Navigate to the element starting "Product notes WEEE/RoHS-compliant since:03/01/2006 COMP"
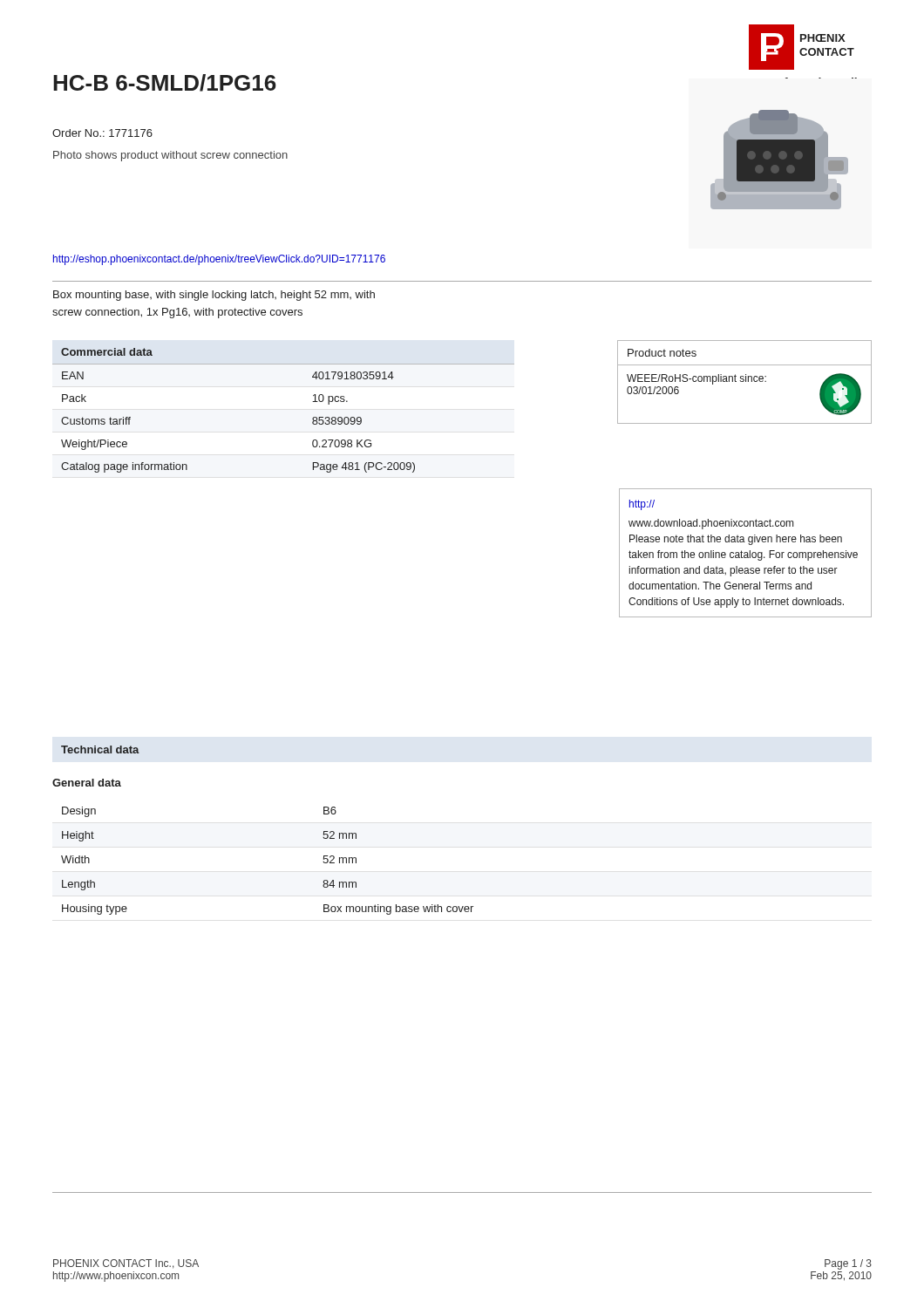 [x=744, y=382]
